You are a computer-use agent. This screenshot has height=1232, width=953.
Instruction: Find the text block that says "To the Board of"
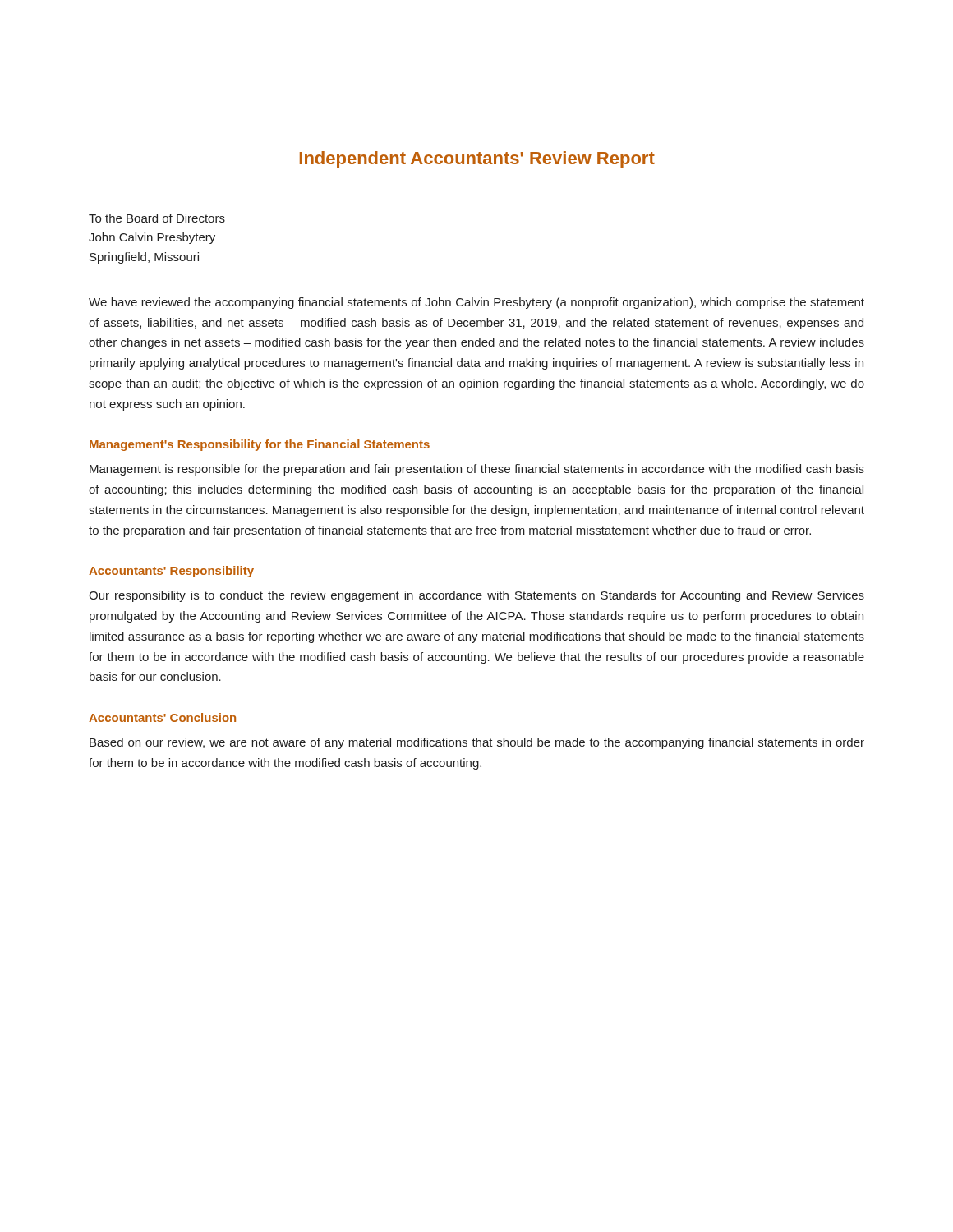pyautogui.click(x=157, y=237)
